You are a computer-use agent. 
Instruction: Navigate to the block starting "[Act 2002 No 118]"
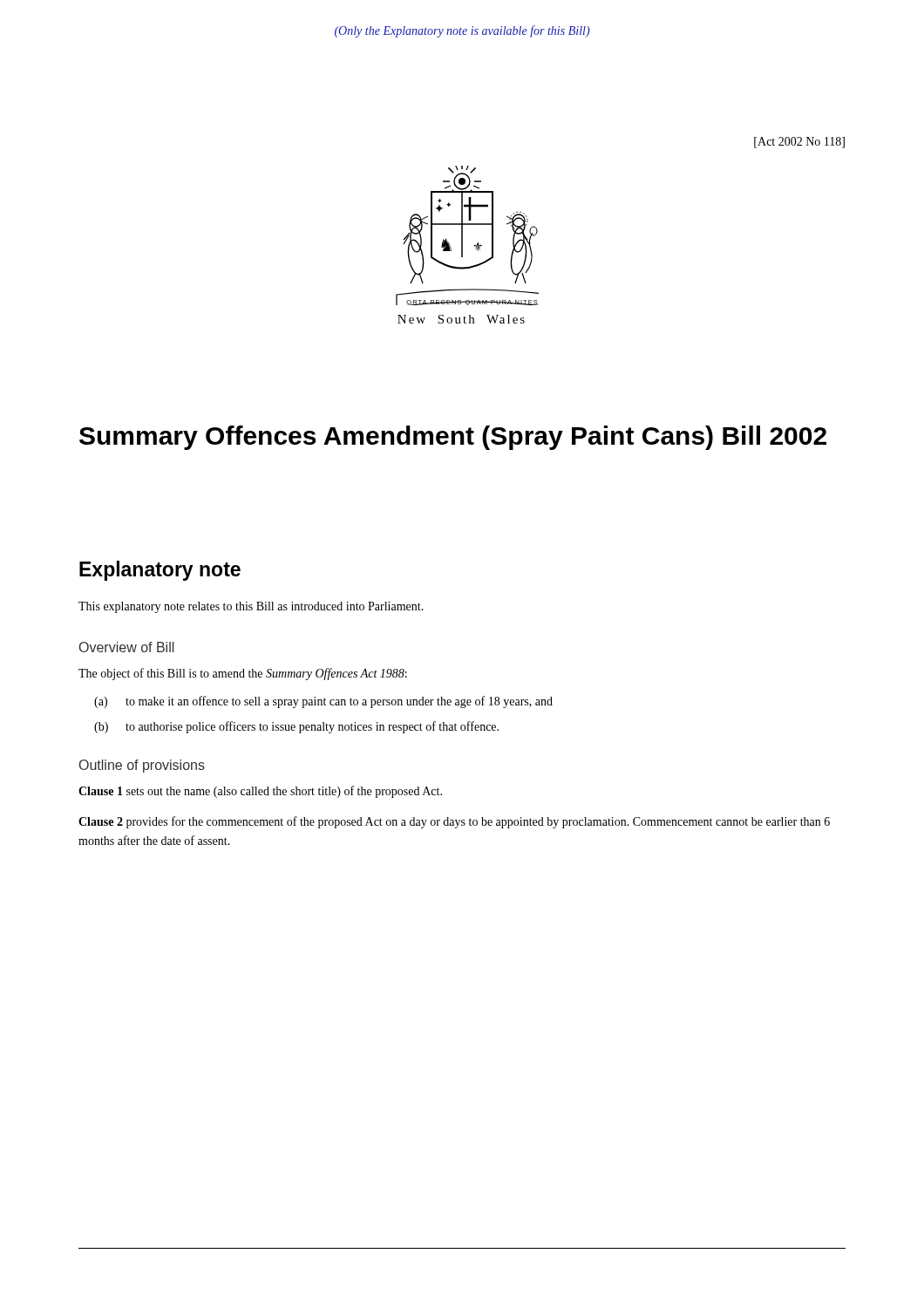tap(799, 142)
